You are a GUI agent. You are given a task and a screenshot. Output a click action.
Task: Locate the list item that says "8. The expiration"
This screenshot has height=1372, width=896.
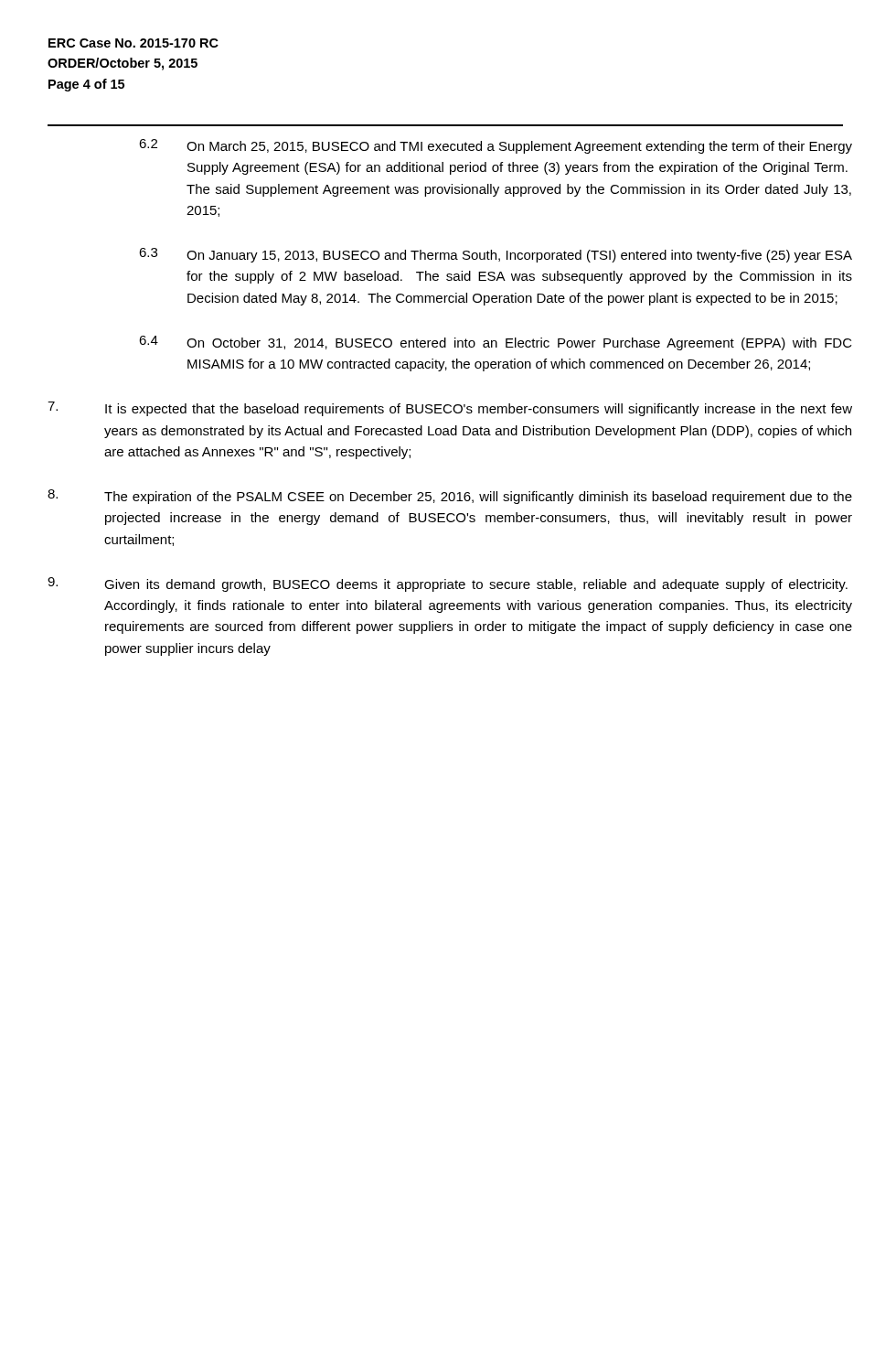tap(450, 518)
